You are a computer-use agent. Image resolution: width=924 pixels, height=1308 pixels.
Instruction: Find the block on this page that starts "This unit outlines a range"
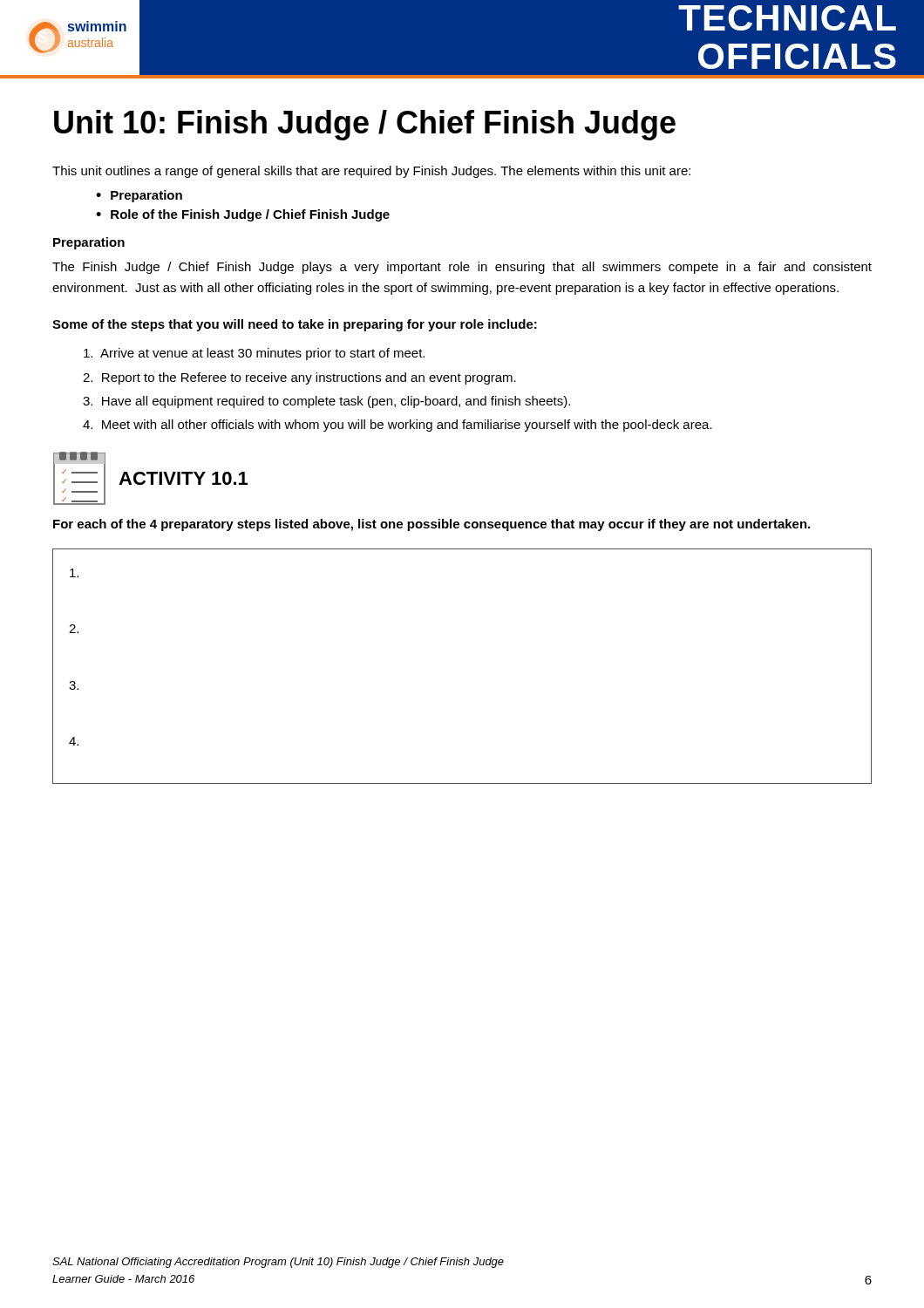[x=372, y=170]
